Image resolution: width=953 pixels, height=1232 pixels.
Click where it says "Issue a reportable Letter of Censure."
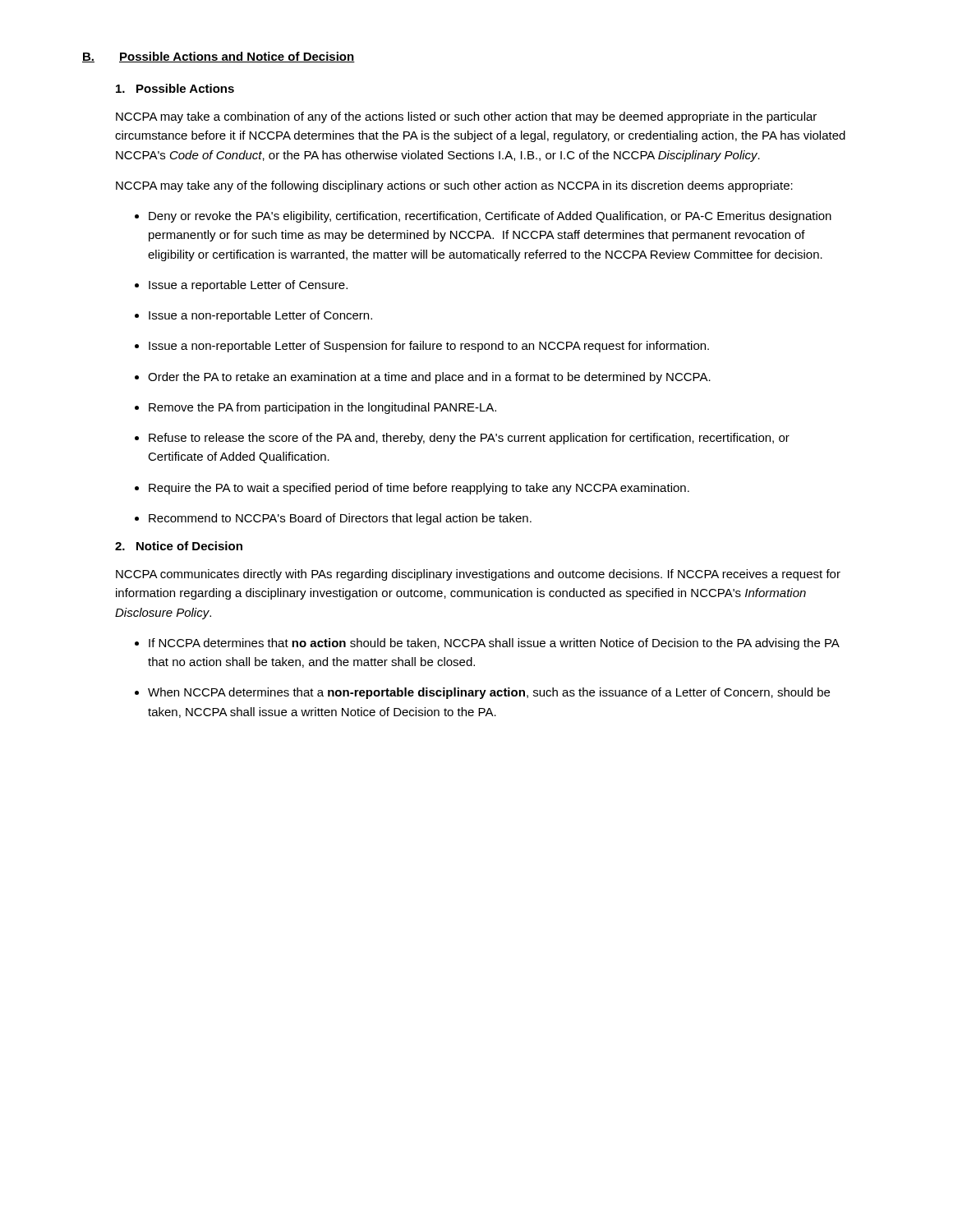pos(248,284)
